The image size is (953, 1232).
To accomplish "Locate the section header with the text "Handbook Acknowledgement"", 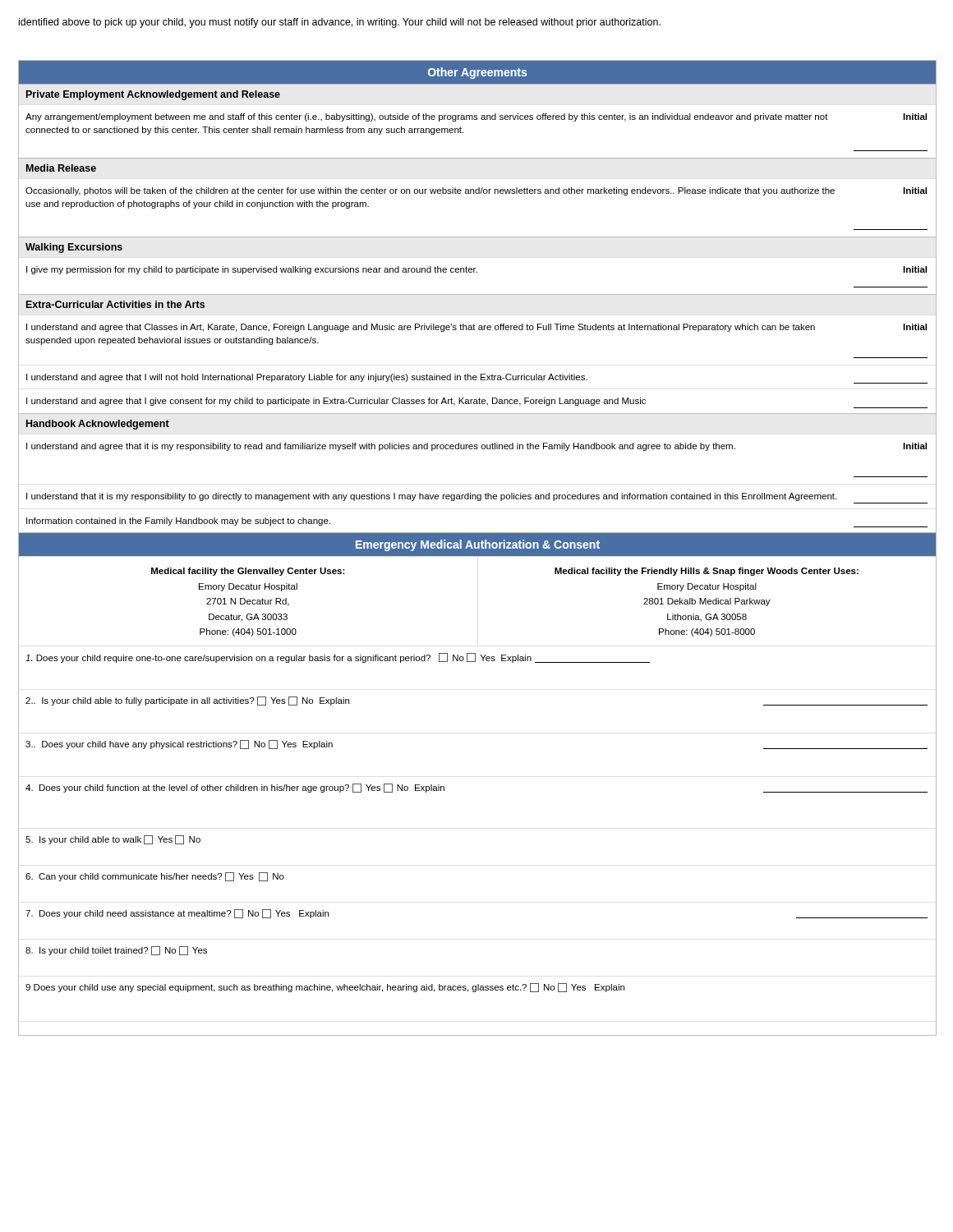I will pyautogui.click(x=97, y=424).
